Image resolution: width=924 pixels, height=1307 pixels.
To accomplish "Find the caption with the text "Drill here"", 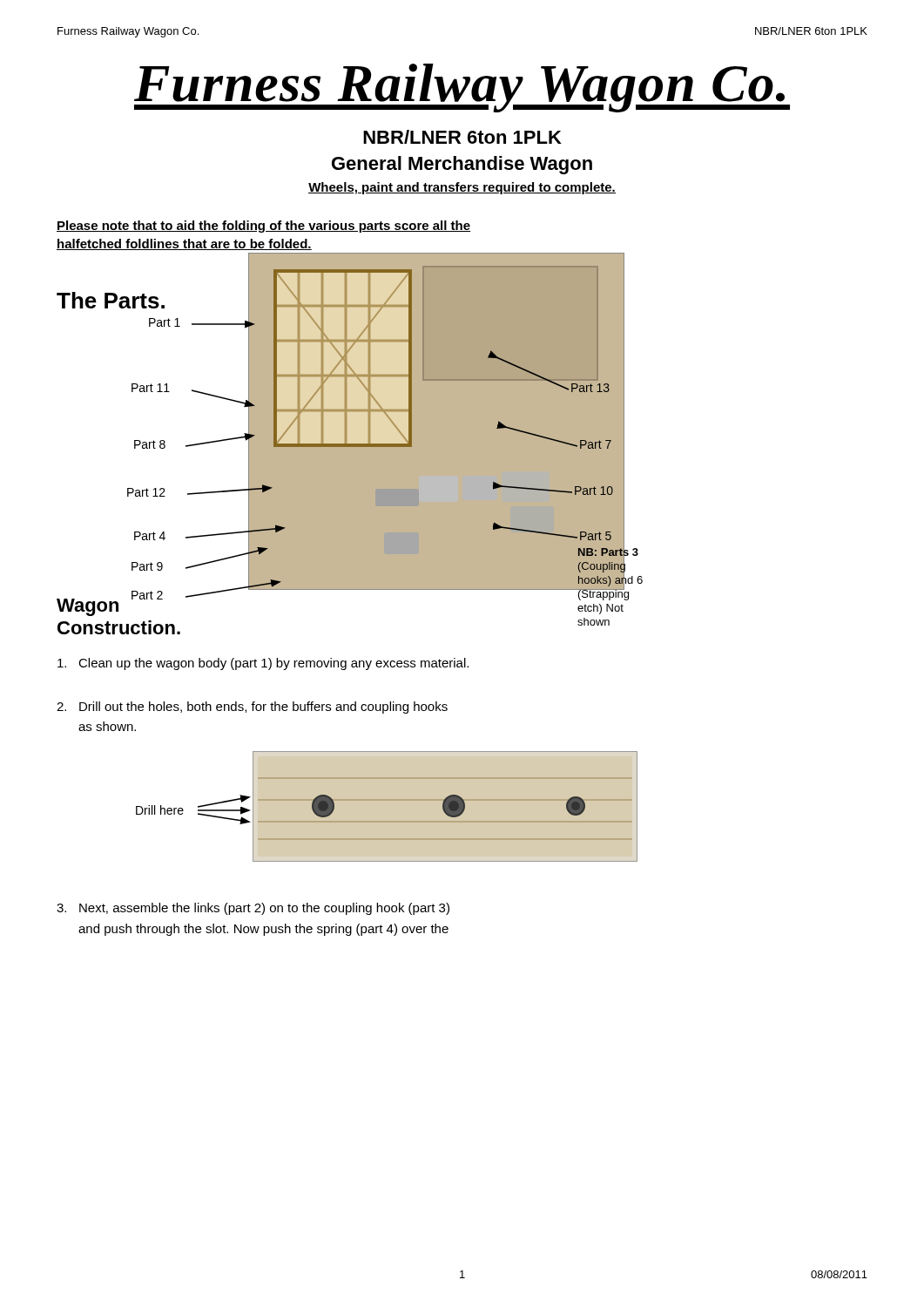I will (x=257, y=810).
